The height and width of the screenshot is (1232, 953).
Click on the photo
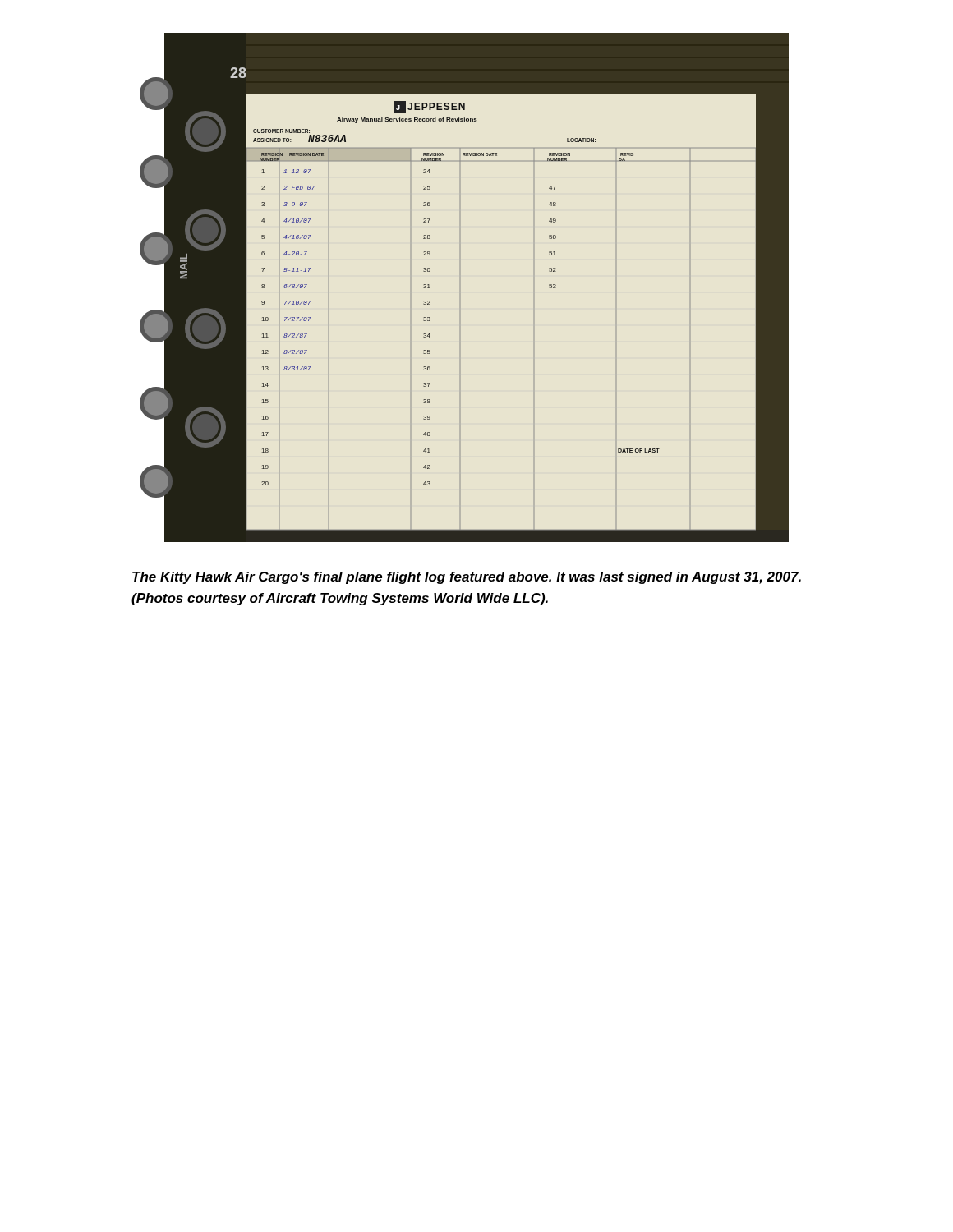click(476, 287)
